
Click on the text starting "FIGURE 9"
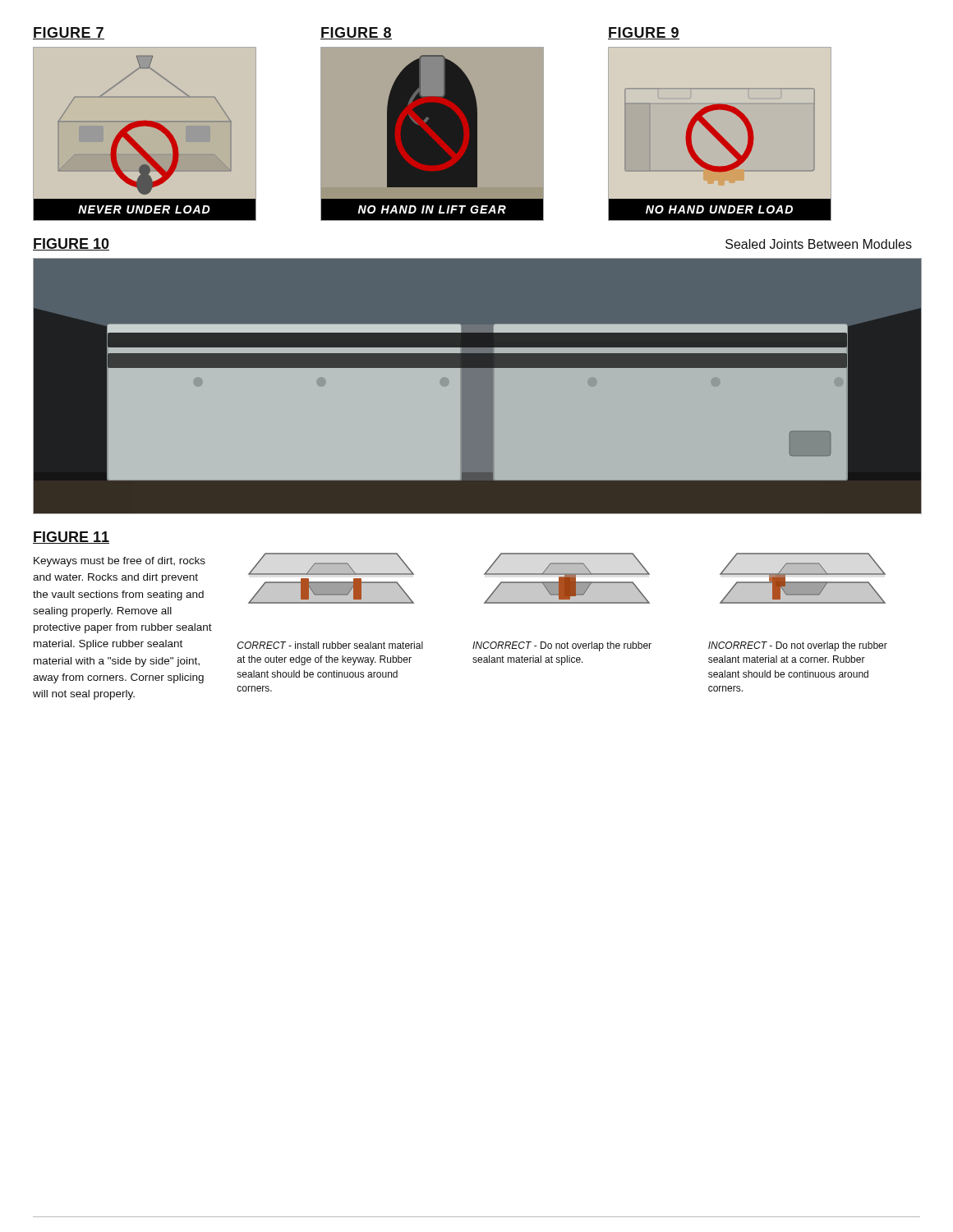(x=644, y=33)
